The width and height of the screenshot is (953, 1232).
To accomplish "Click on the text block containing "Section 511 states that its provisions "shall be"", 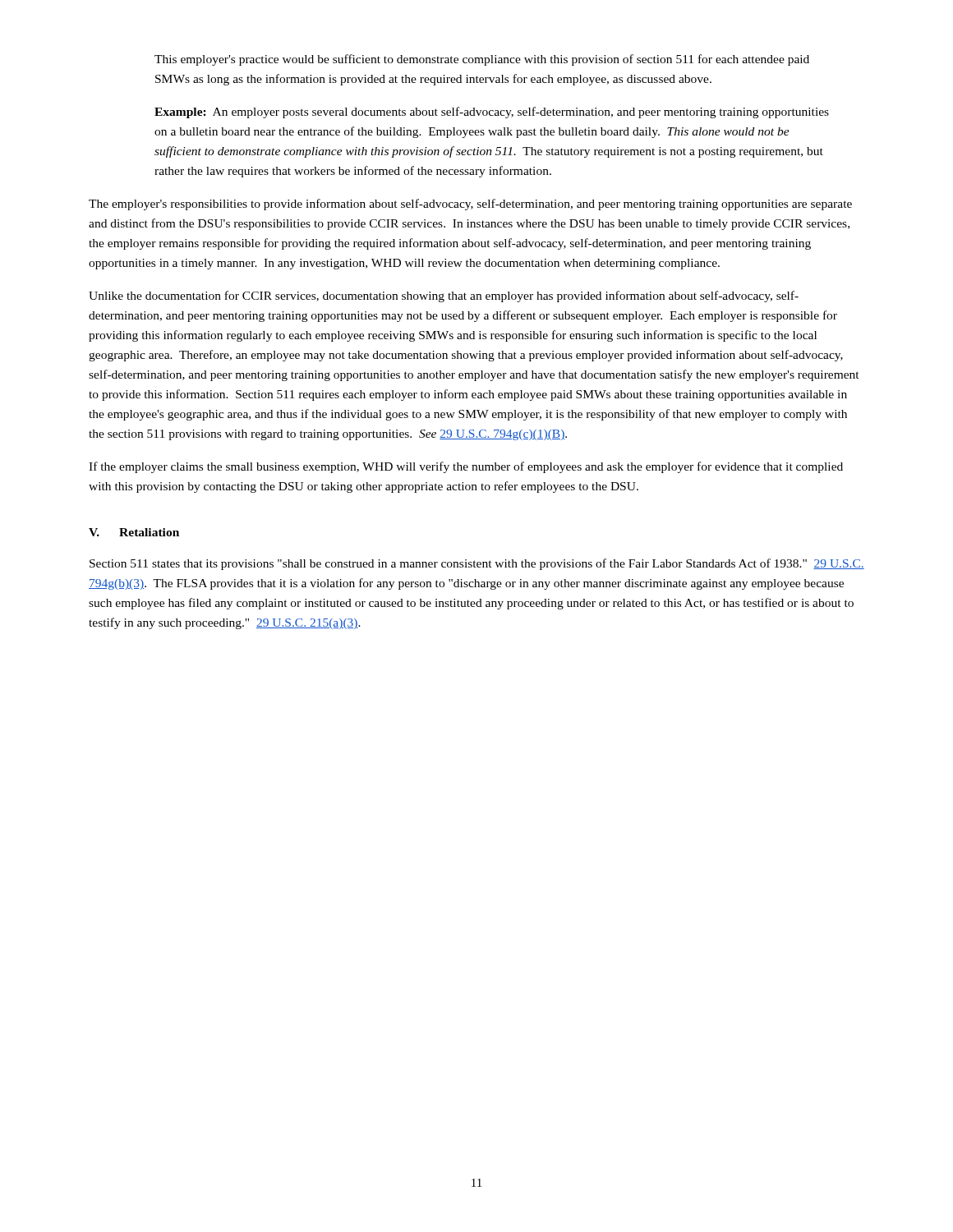I will pos(476,593).
